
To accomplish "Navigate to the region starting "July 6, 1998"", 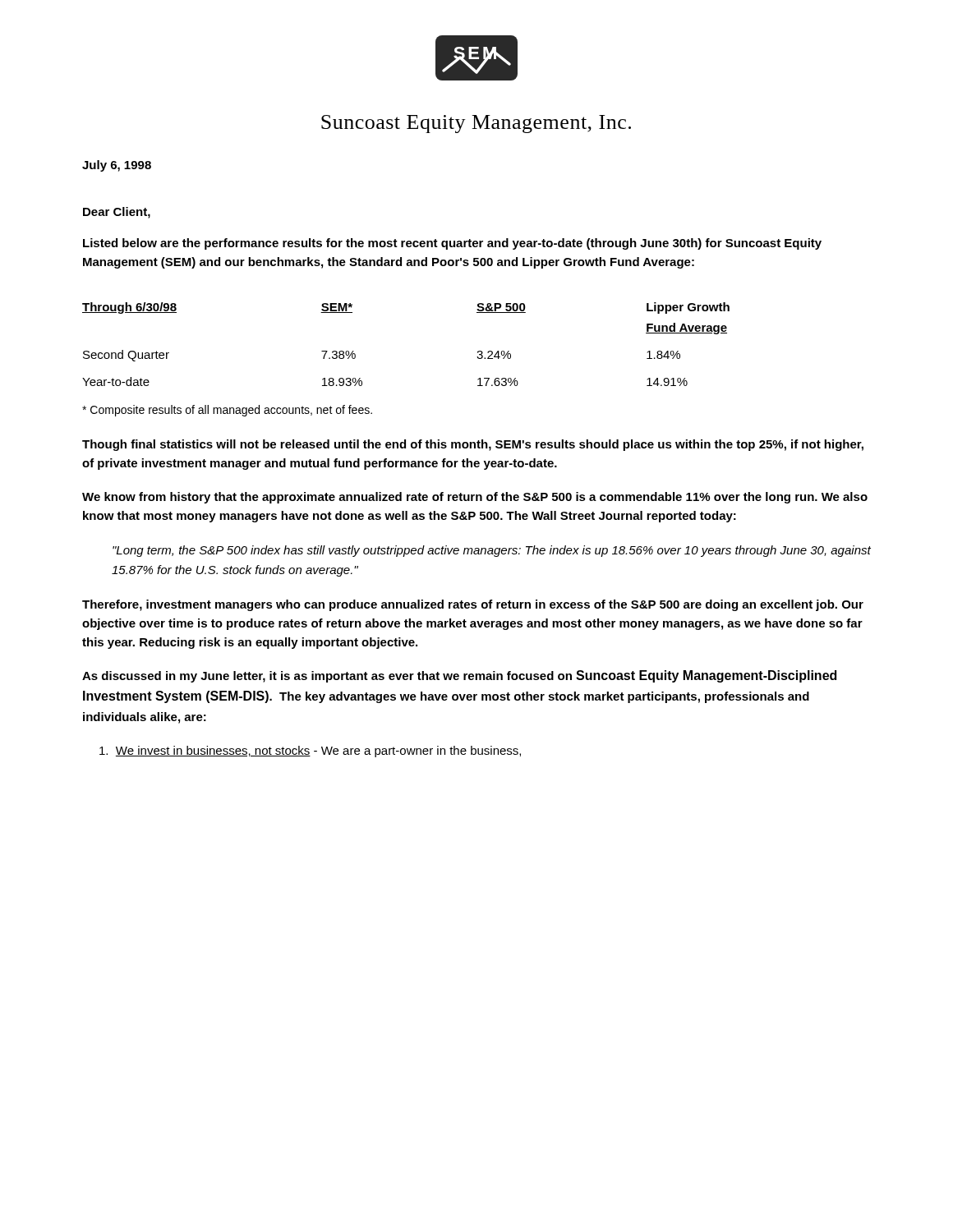I will (x=117, y=165).
